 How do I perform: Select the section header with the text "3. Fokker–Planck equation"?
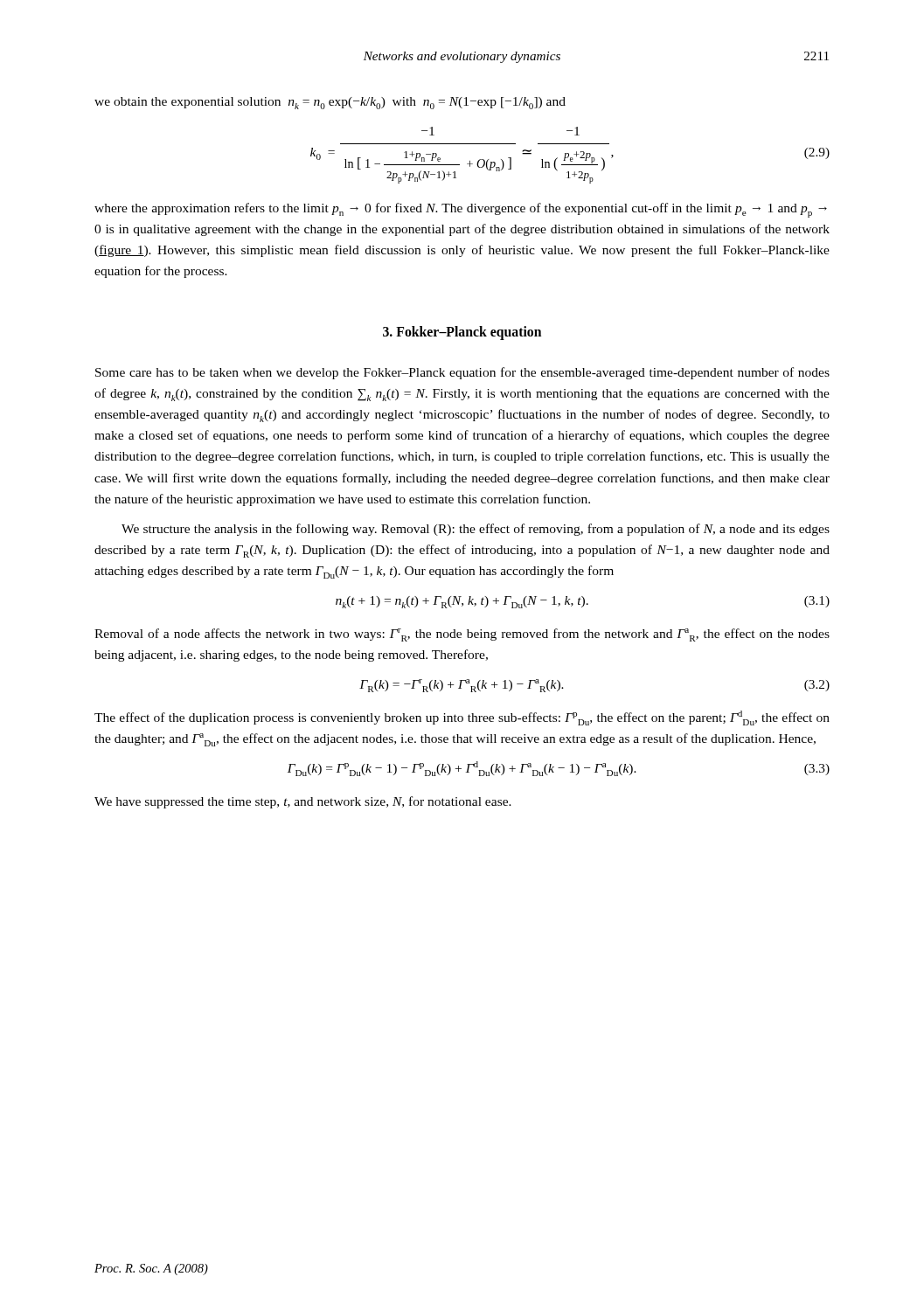462,332
